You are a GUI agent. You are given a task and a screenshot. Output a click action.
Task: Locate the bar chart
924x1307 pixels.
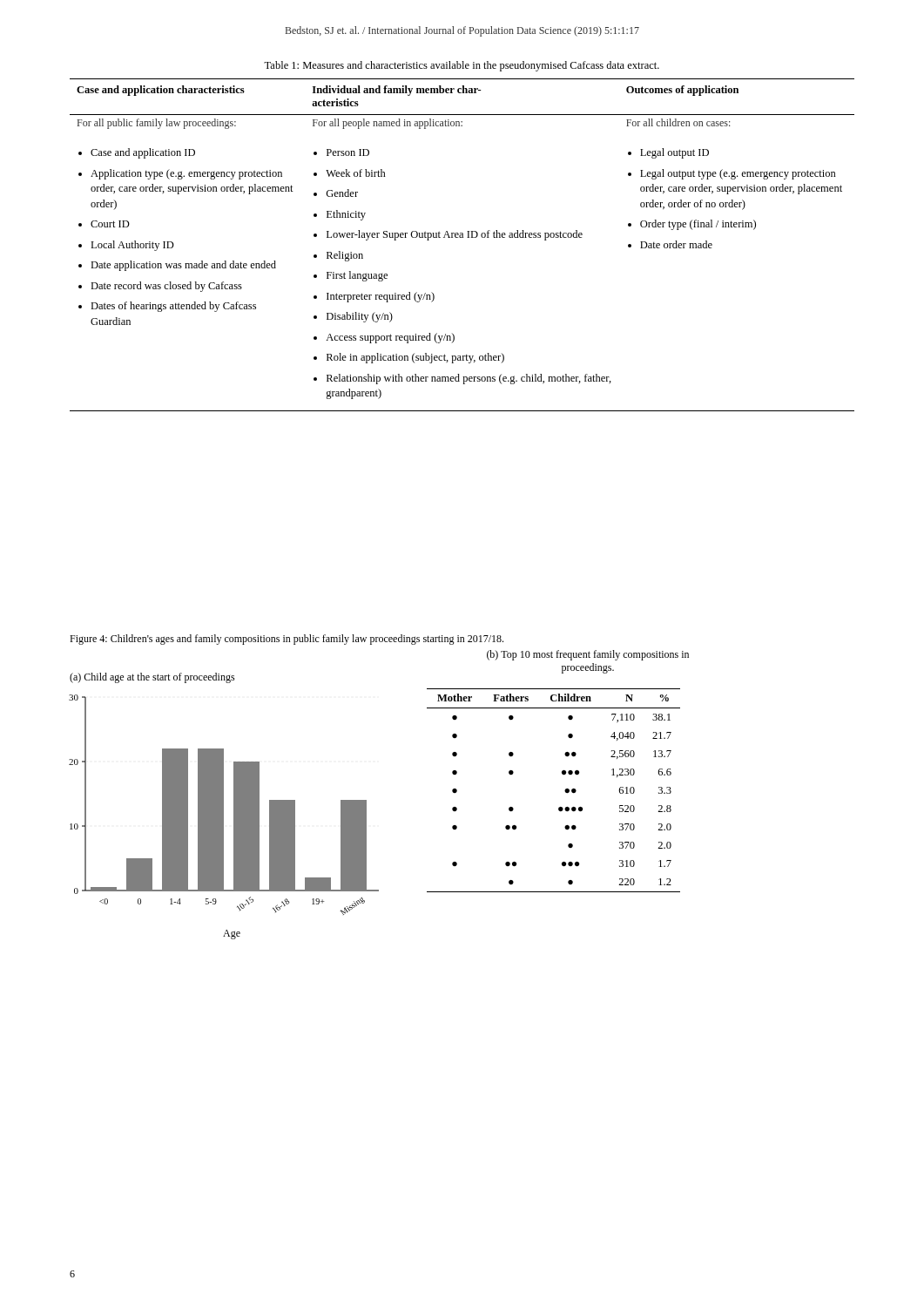pyautogui.click(x=218, y=815)
